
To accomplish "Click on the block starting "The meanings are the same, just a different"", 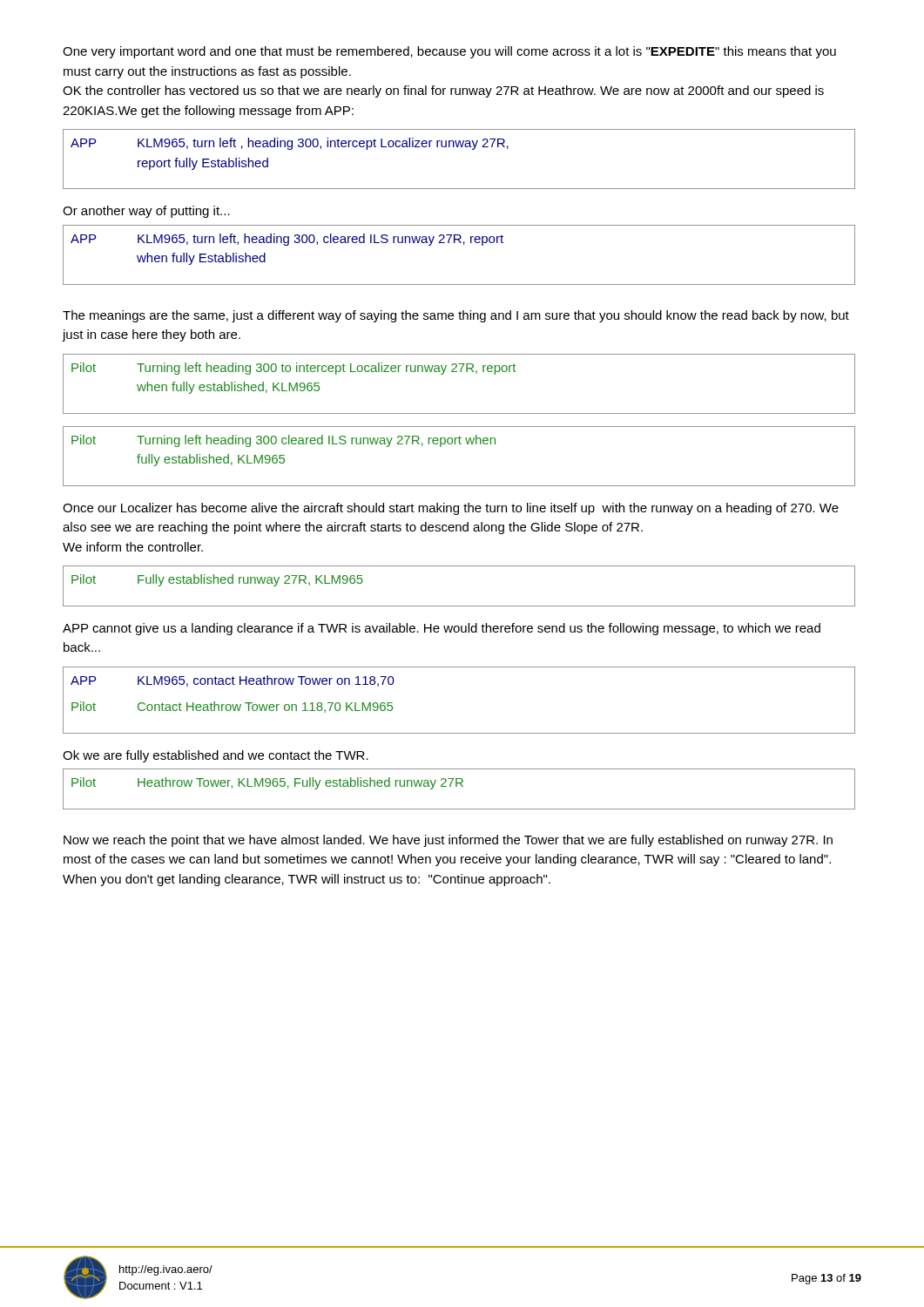I will point(456,324).
